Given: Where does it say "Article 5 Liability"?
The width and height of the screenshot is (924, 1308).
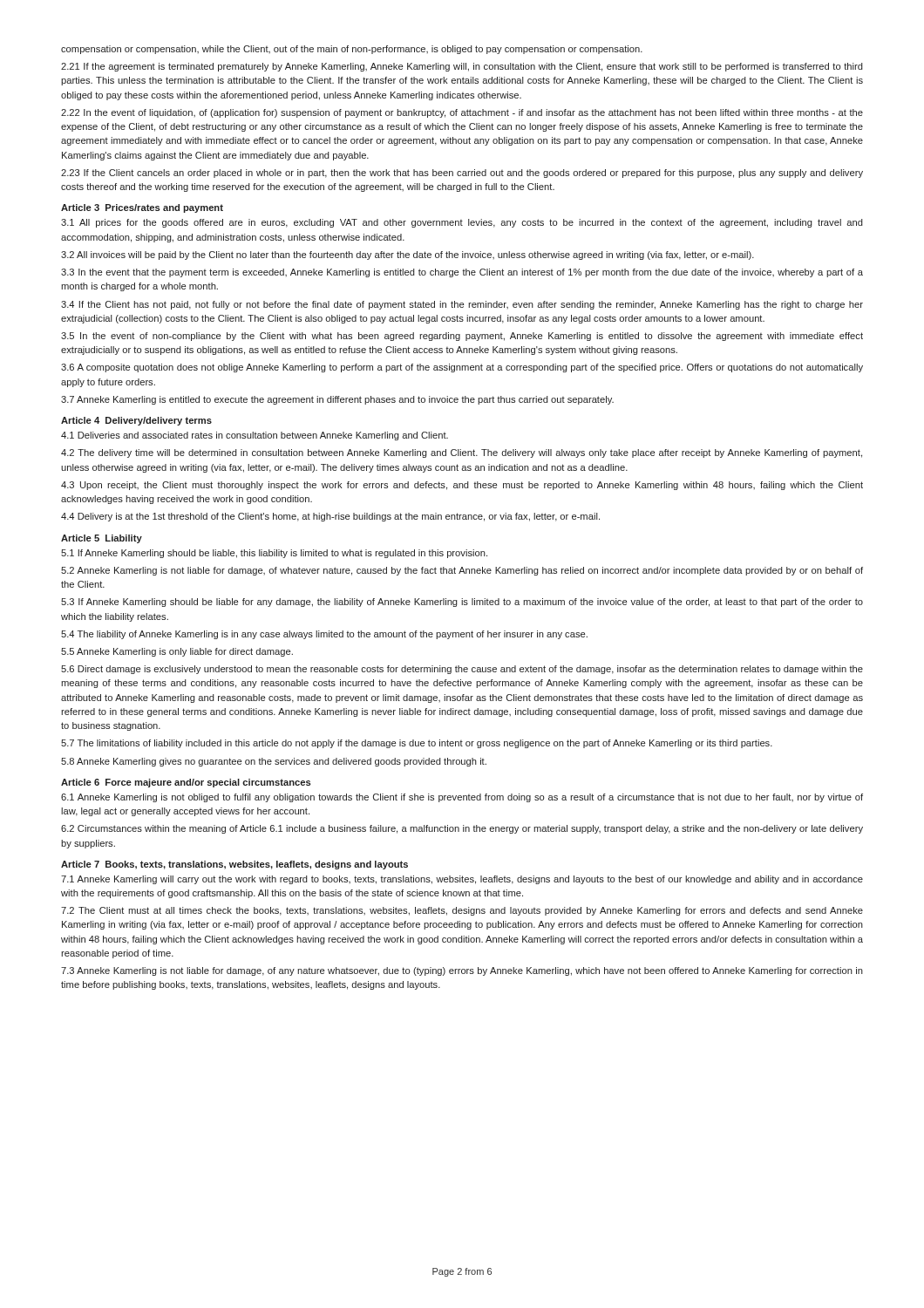Looking at the screenshot, I should (x=101, y=538).
